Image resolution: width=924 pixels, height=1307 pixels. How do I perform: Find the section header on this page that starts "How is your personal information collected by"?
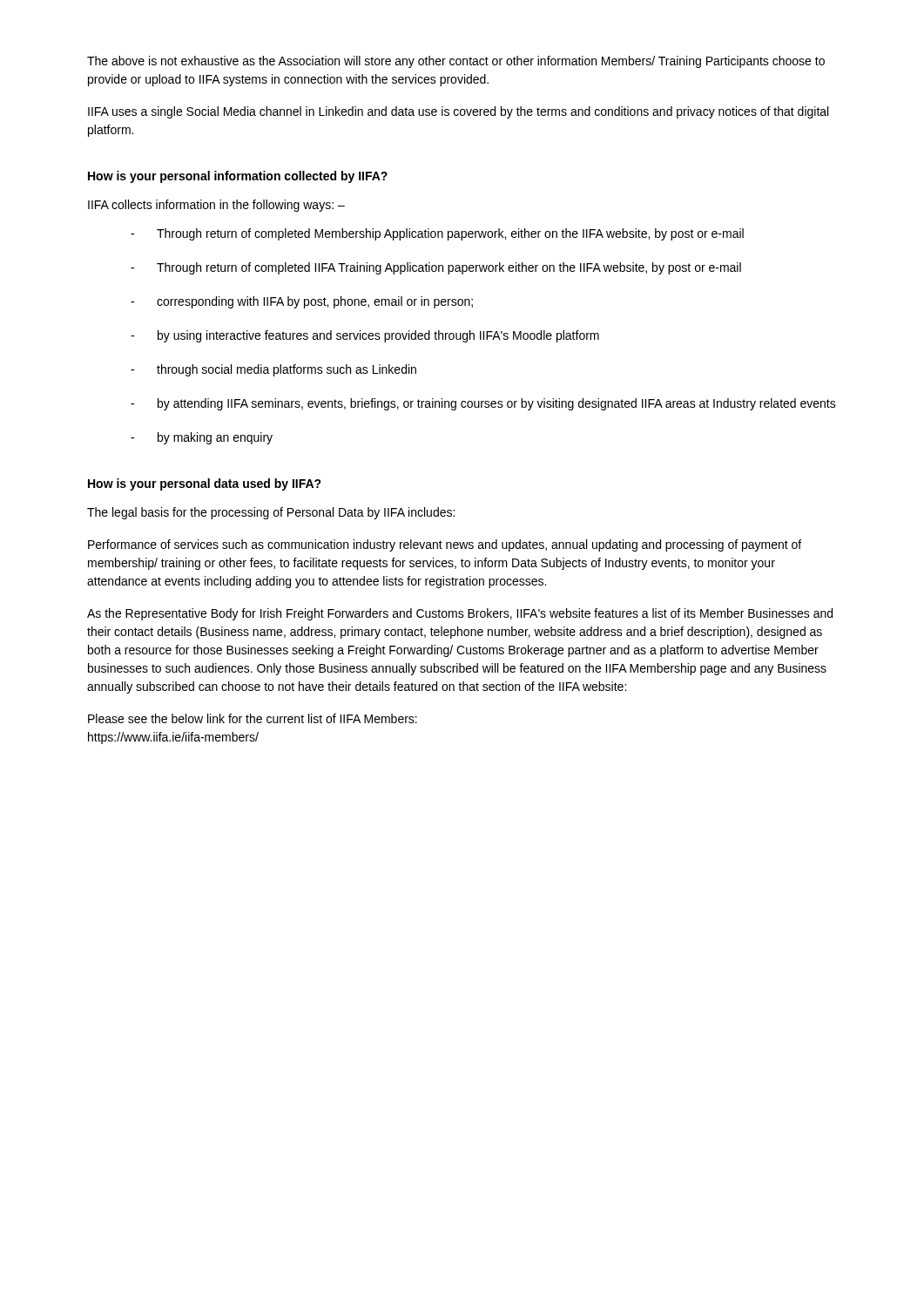[238, 176]
